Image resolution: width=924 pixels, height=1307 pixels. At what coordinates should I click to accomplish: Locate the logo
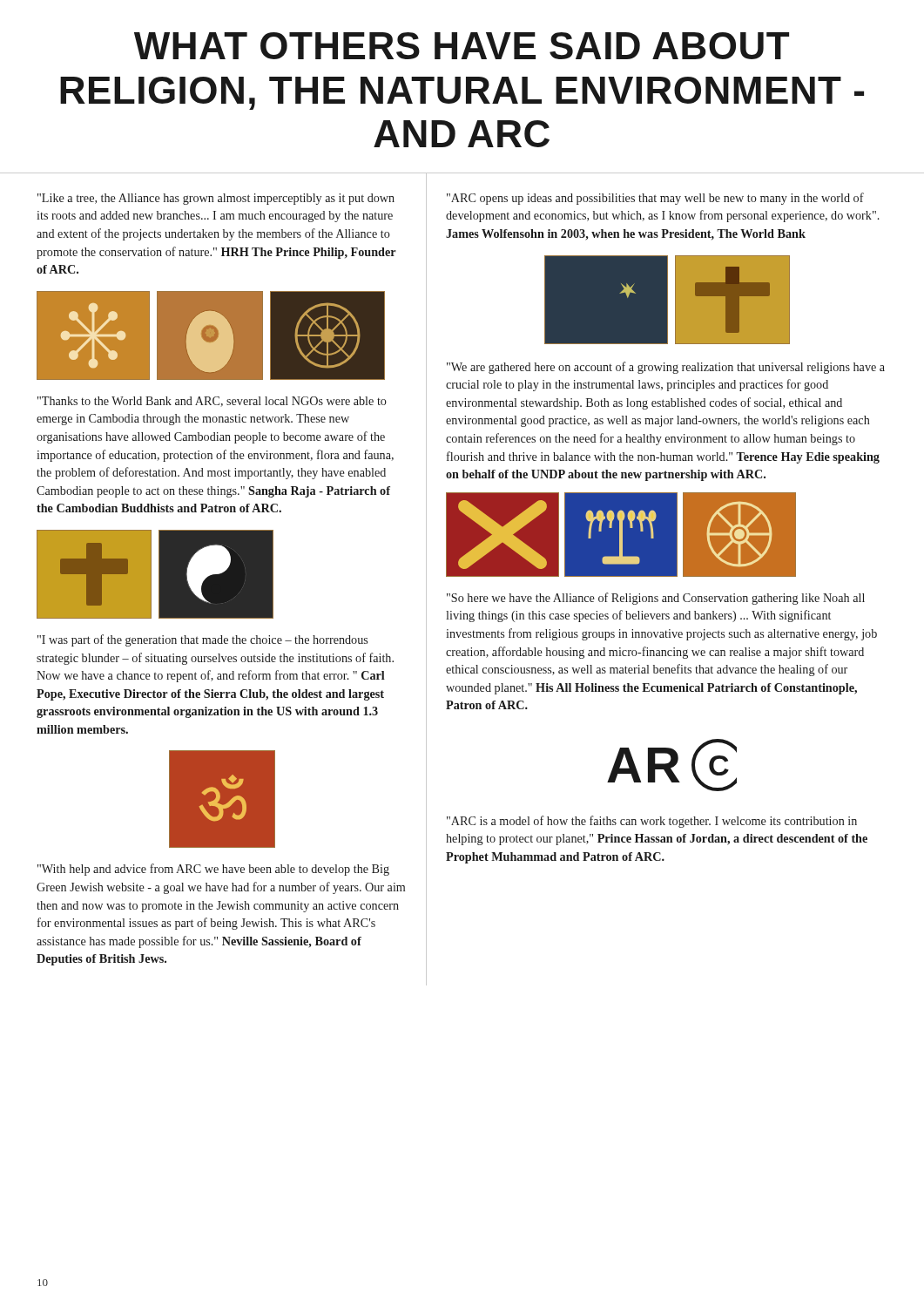(x=667, y=765)
